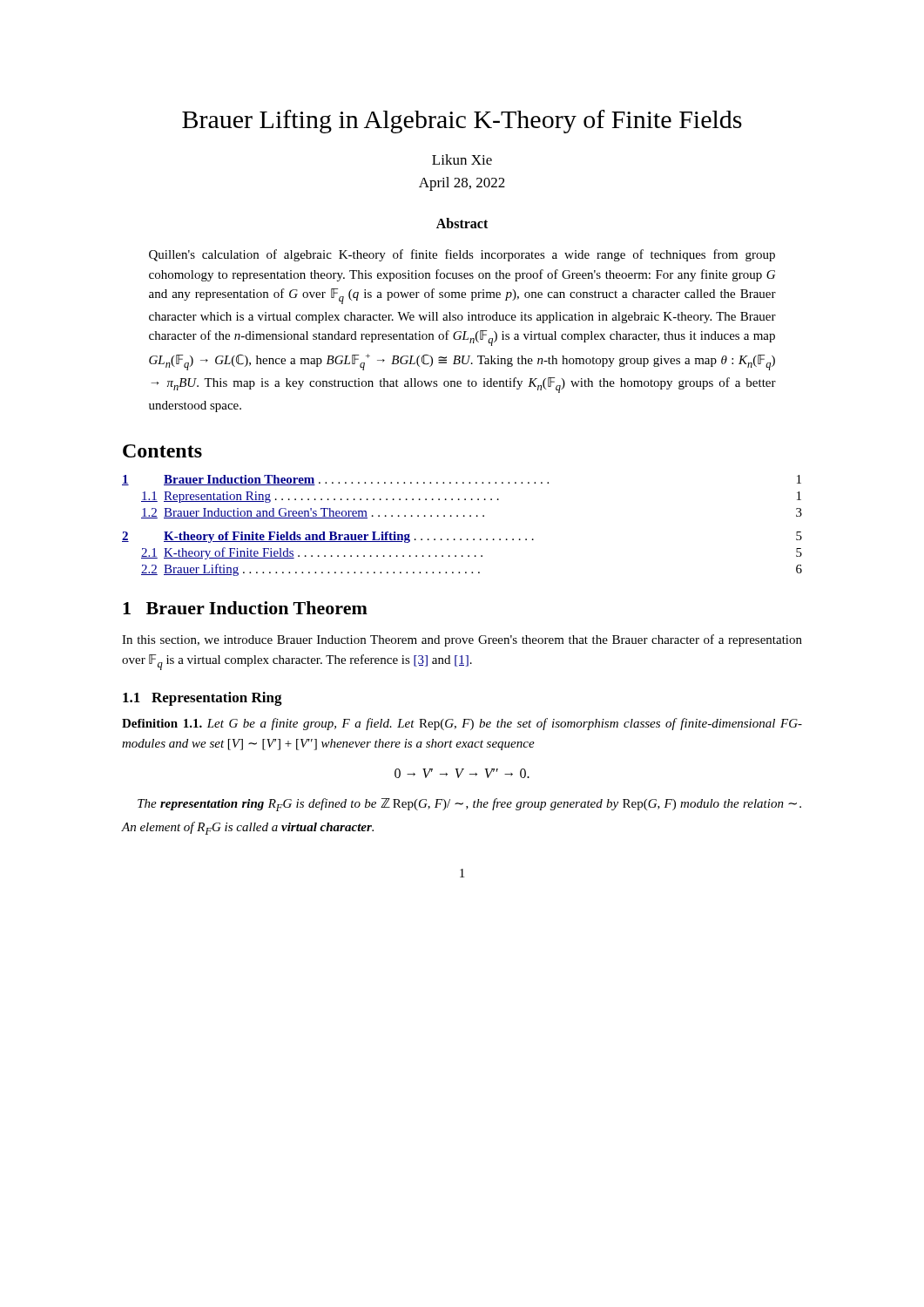Locate the text that says "Likun Xie"
This screenshot has width=924, height=1307.
(x=462, y=160)
